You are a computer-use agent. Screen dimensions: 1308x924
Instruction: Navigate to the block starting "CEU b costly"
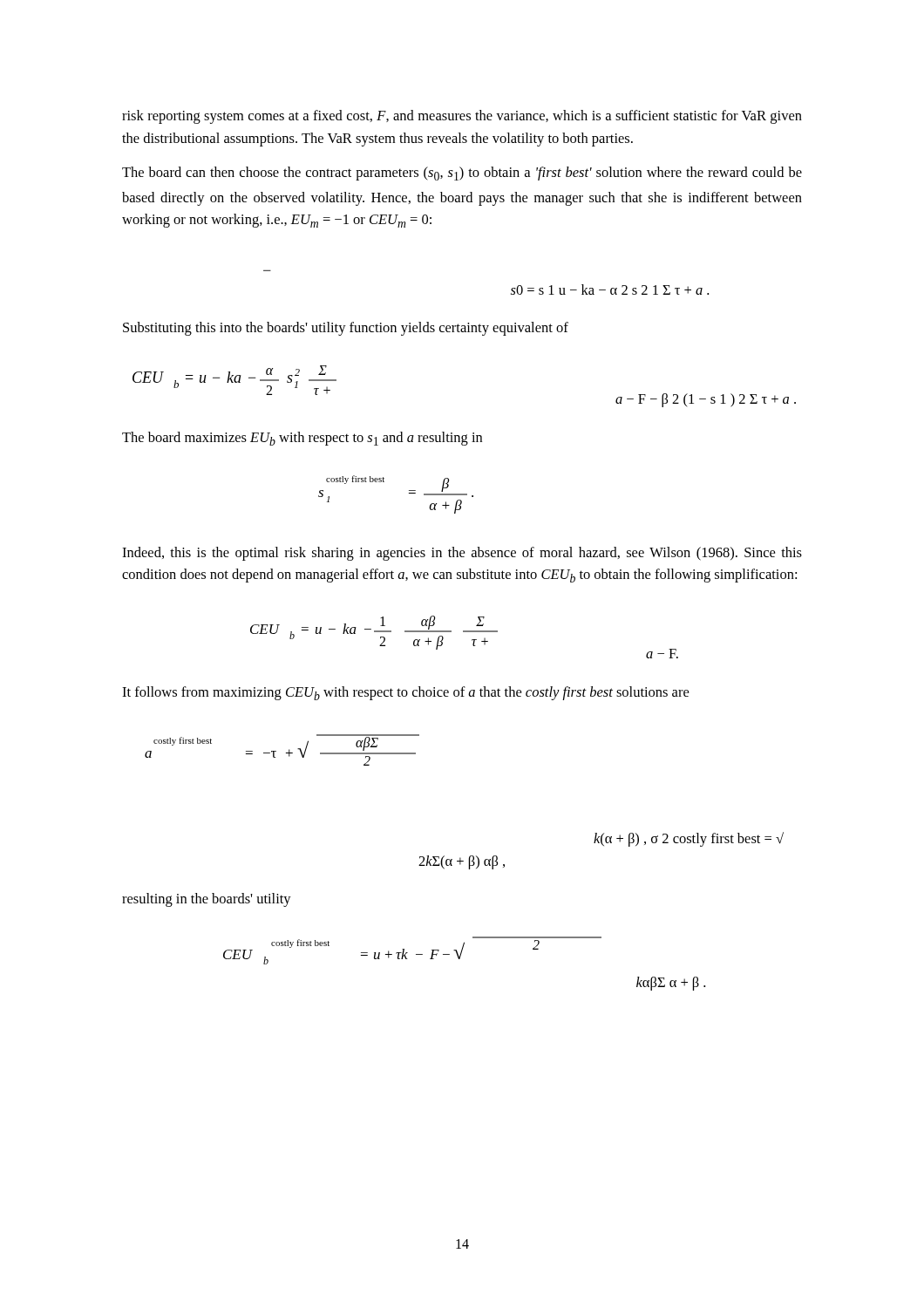462,958
